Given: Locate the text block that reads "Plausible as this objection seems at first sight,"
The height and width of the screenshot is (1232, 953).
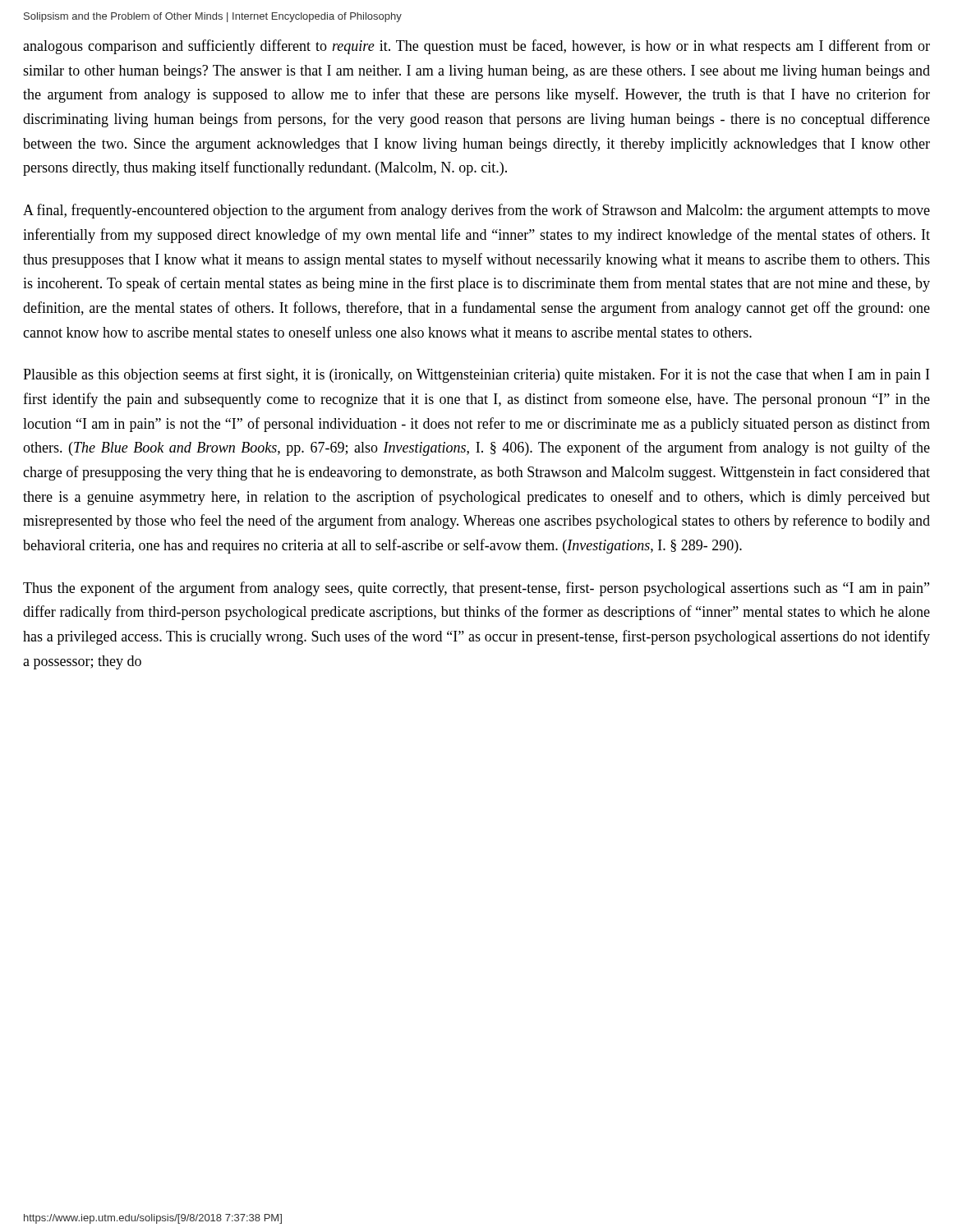Looking at the screenshot, I should [x=476, y=460].
